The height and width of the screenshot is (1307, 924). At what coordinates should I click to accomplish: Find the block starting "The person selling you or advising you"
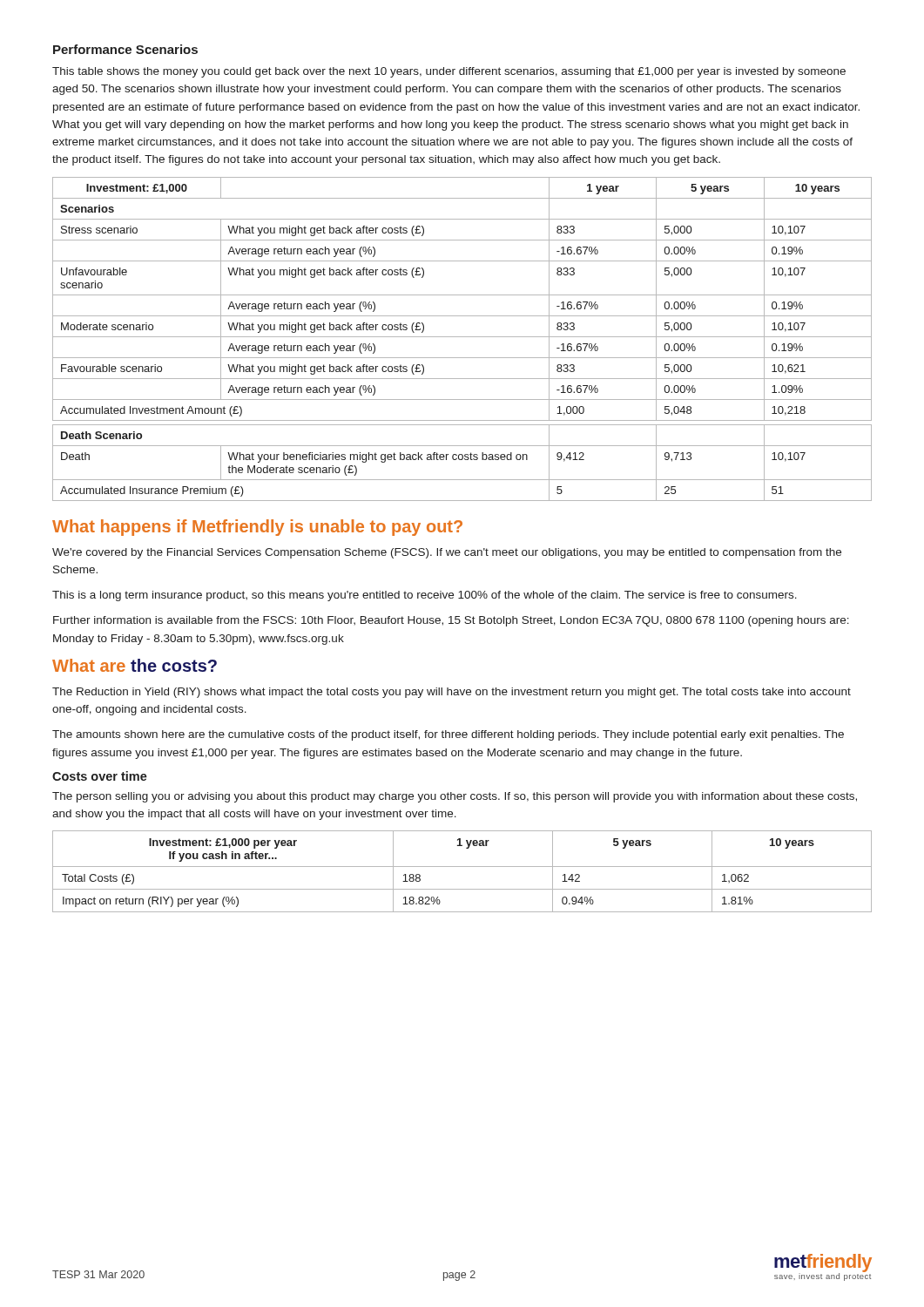pyautogui.click(x=455, y=805)
